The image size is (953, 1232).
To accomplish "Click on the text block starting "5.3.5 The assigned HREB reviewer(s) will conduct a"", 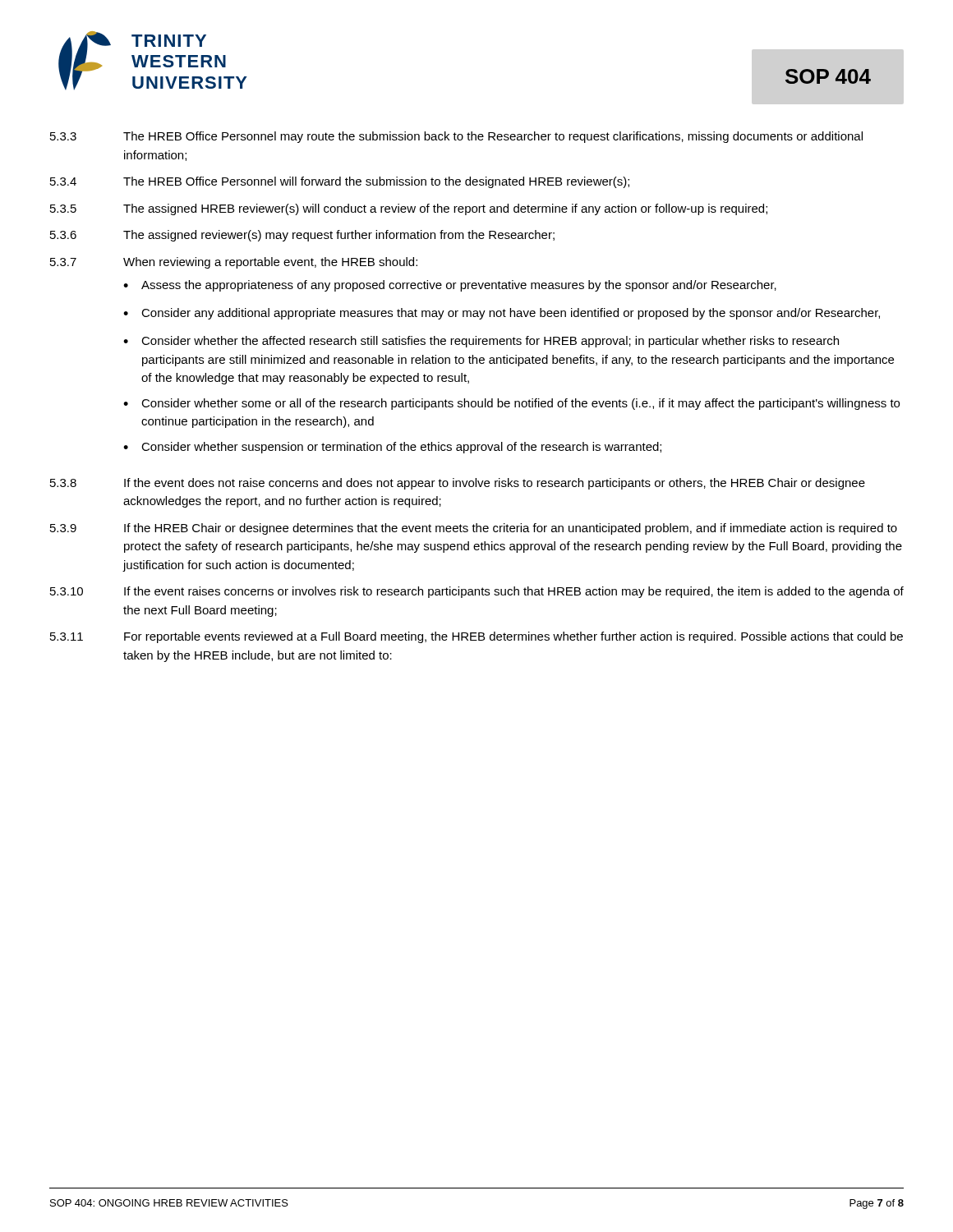I will pyautogui.click(x=476, y=208).
